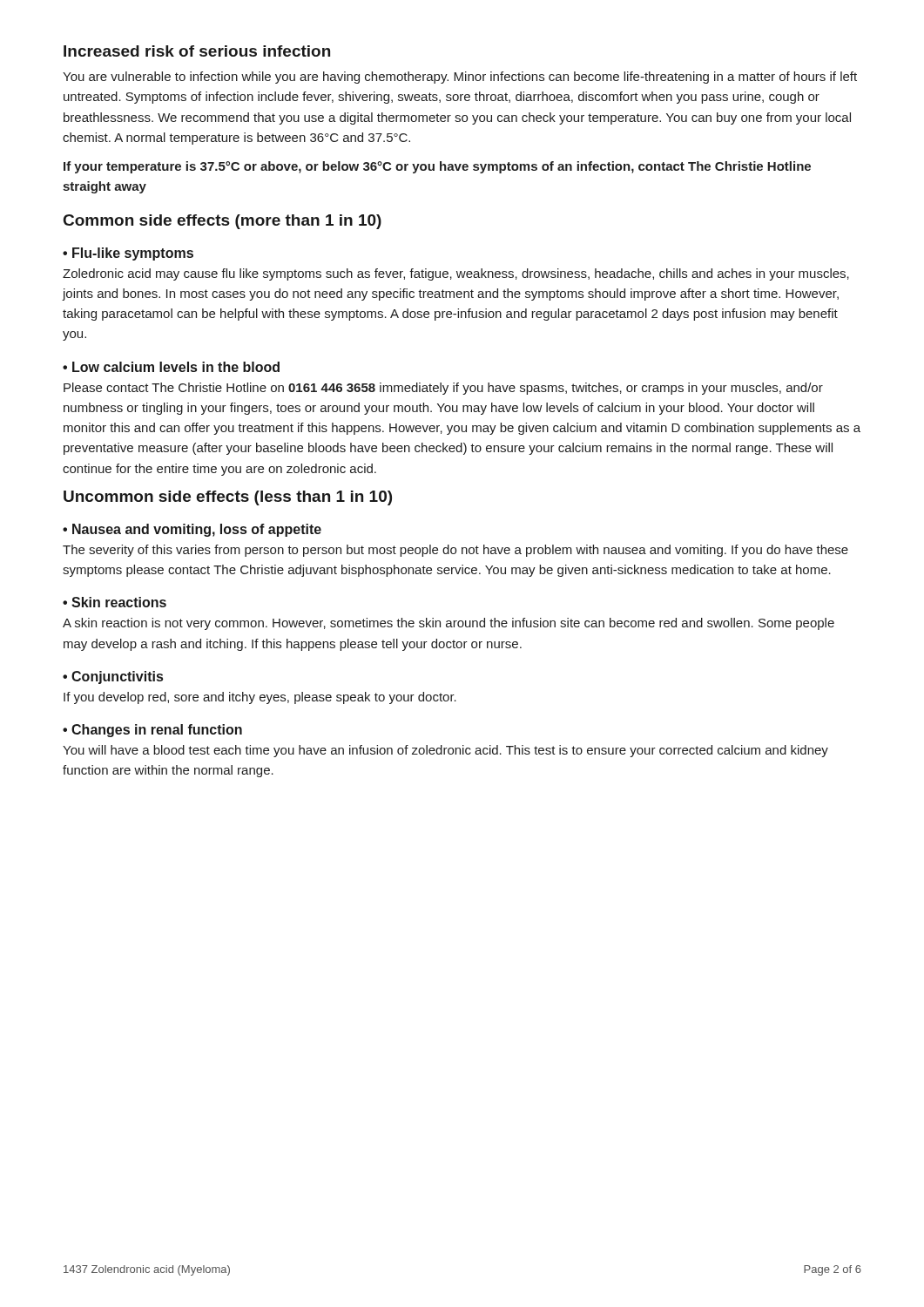Find the list item with the text "• Changes in"

click(x=153, y=730)
